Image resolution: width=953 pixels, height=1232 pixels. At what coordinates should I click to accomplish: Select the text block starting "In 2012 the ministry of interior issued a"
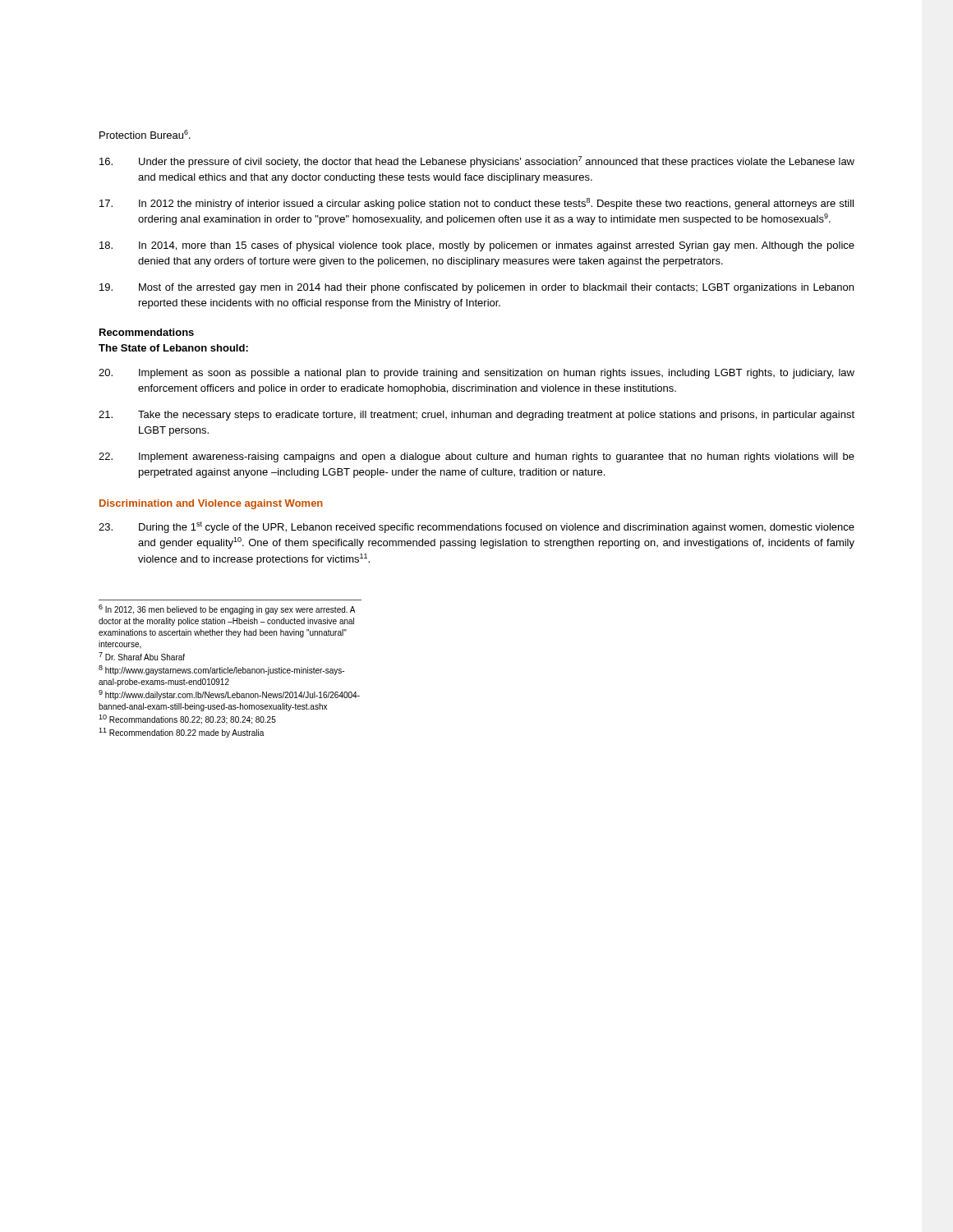476,211
